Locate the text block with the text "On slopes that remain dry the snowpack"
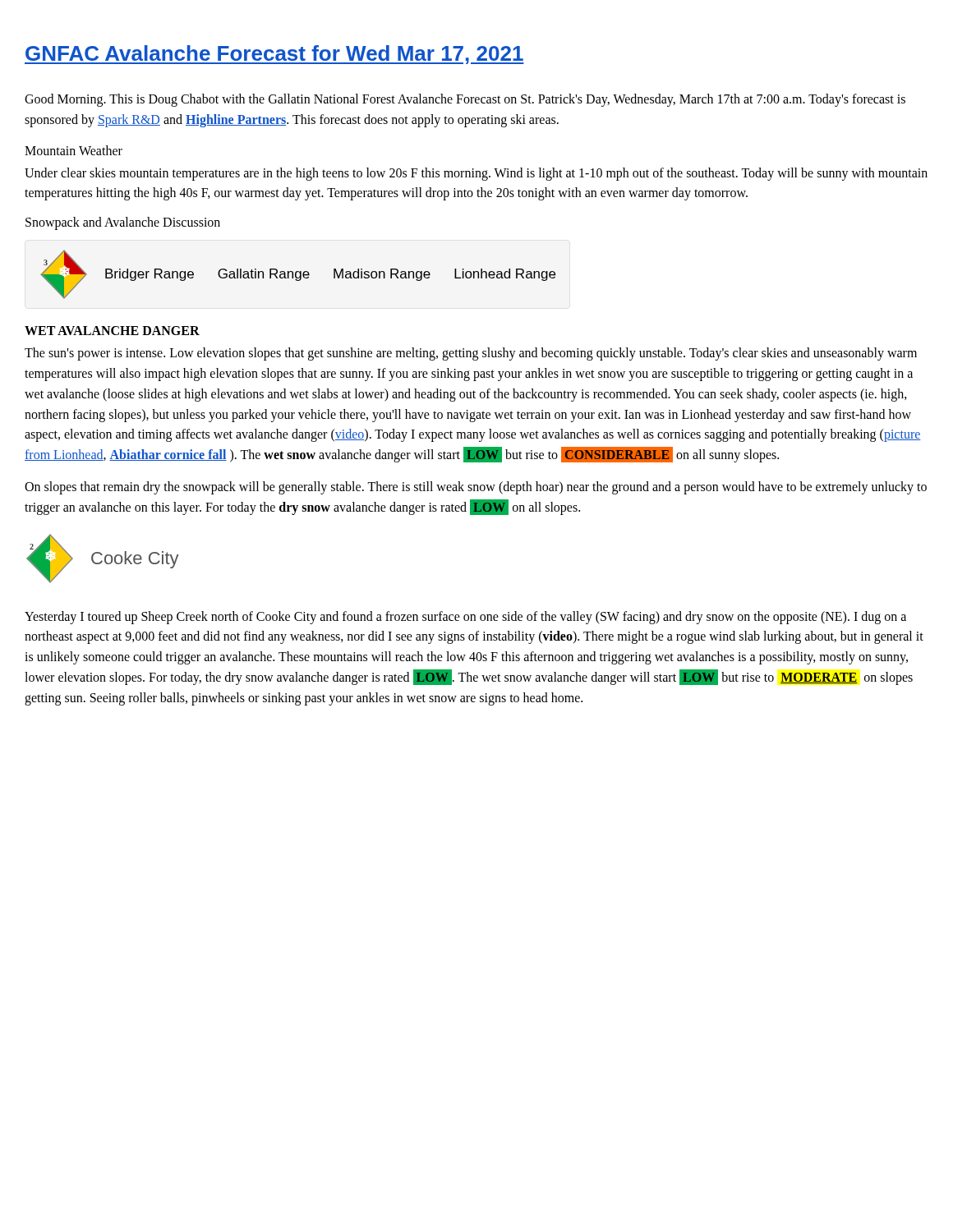 (x=476, y=497)
